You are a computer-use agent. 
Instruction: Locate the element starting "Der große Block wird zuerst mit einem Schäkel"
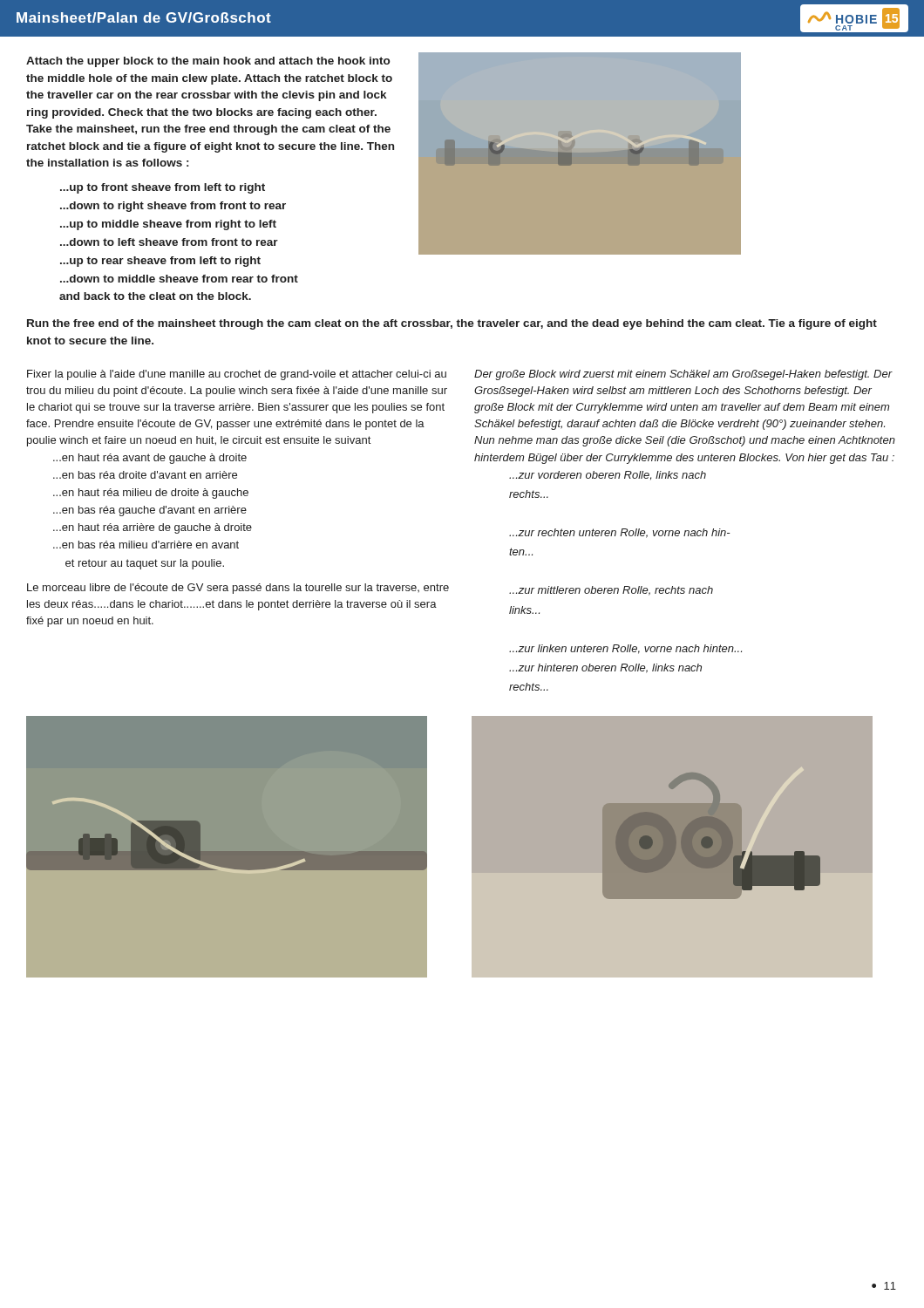pos(685,415)
